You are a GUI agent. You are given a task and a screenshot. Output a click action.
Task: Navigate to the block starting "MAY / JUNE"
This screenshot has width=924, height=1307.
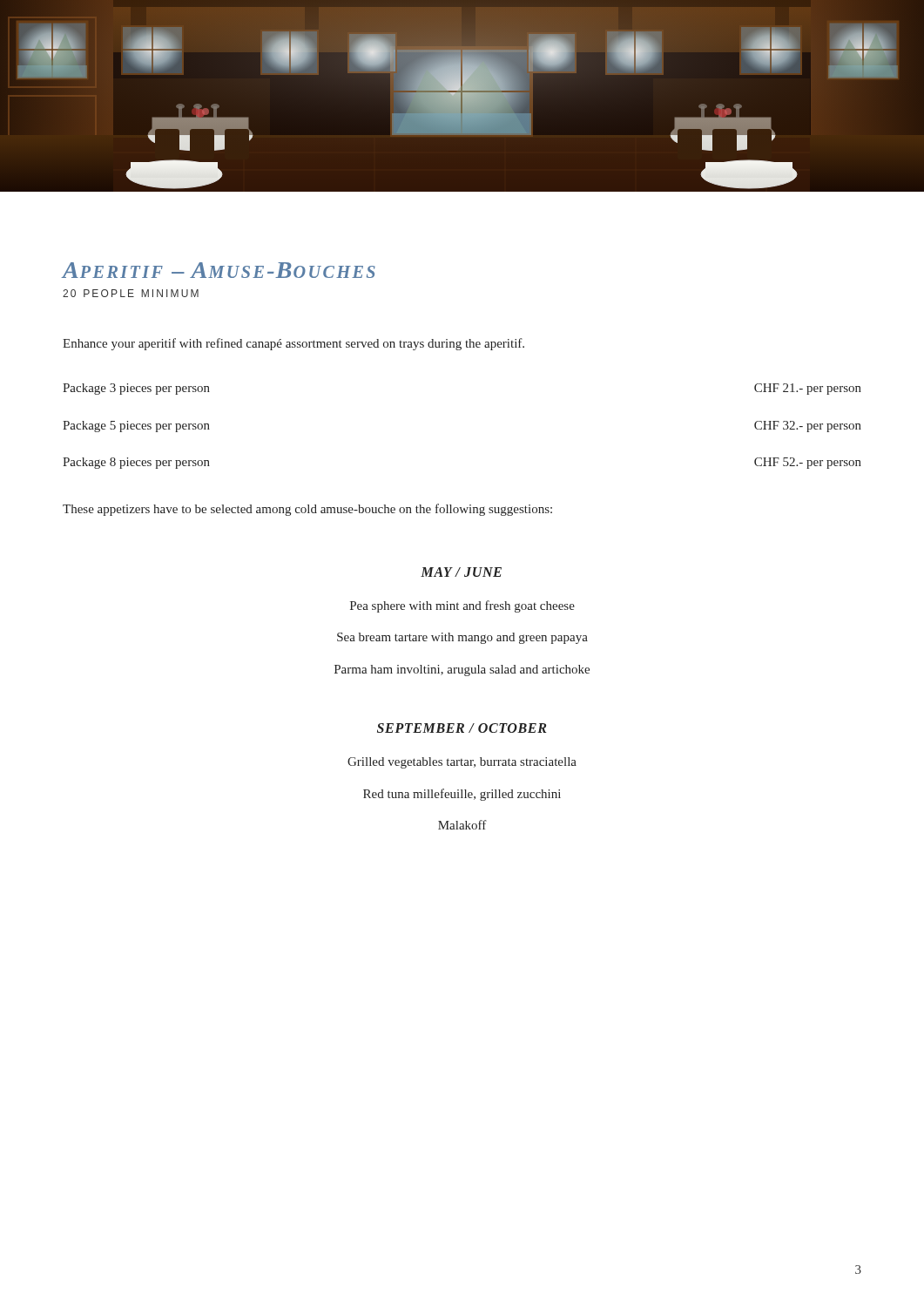(462, 572)
